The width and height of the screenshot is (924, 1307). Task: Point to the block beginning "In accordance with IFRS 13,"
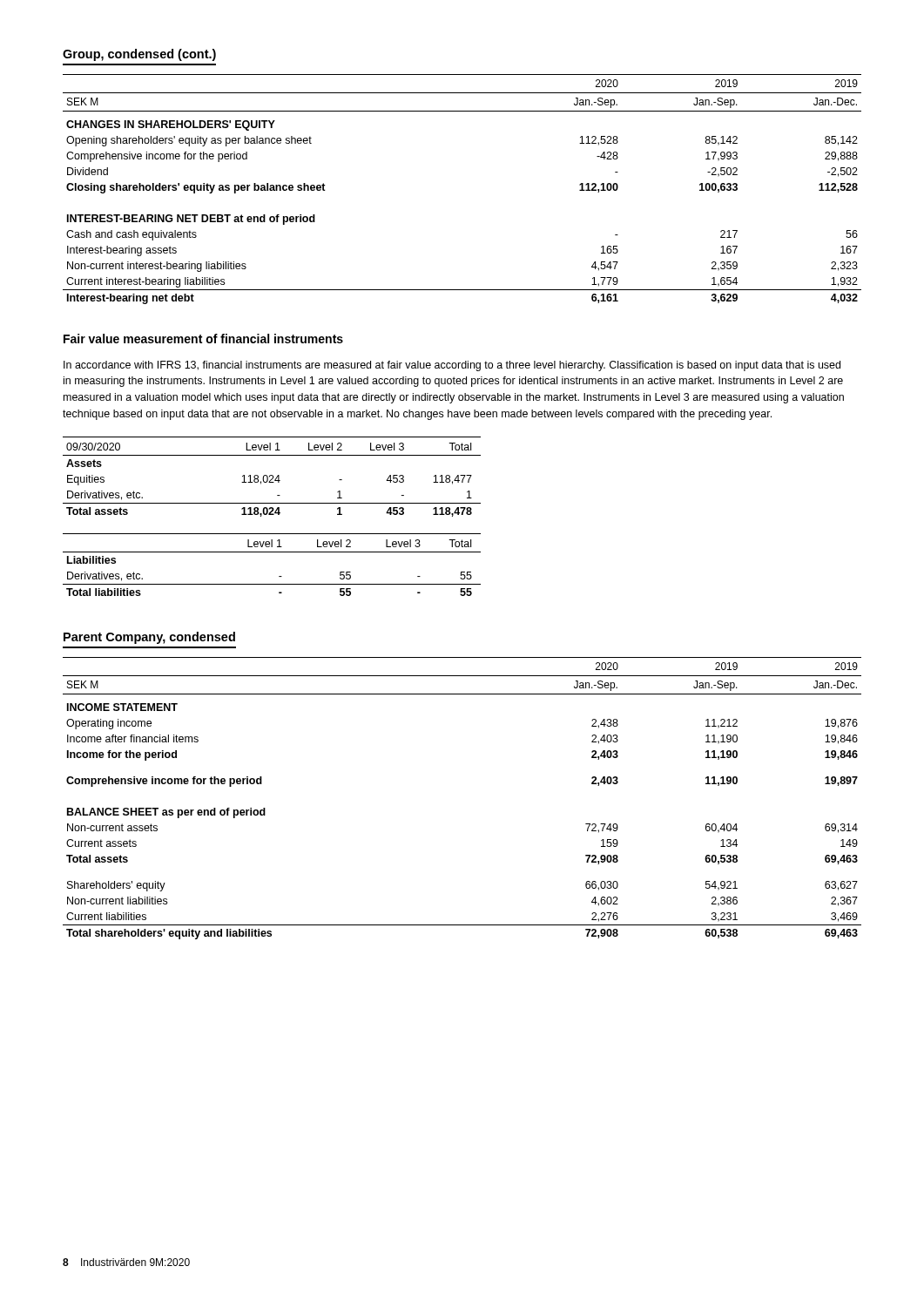click(455, 389)
